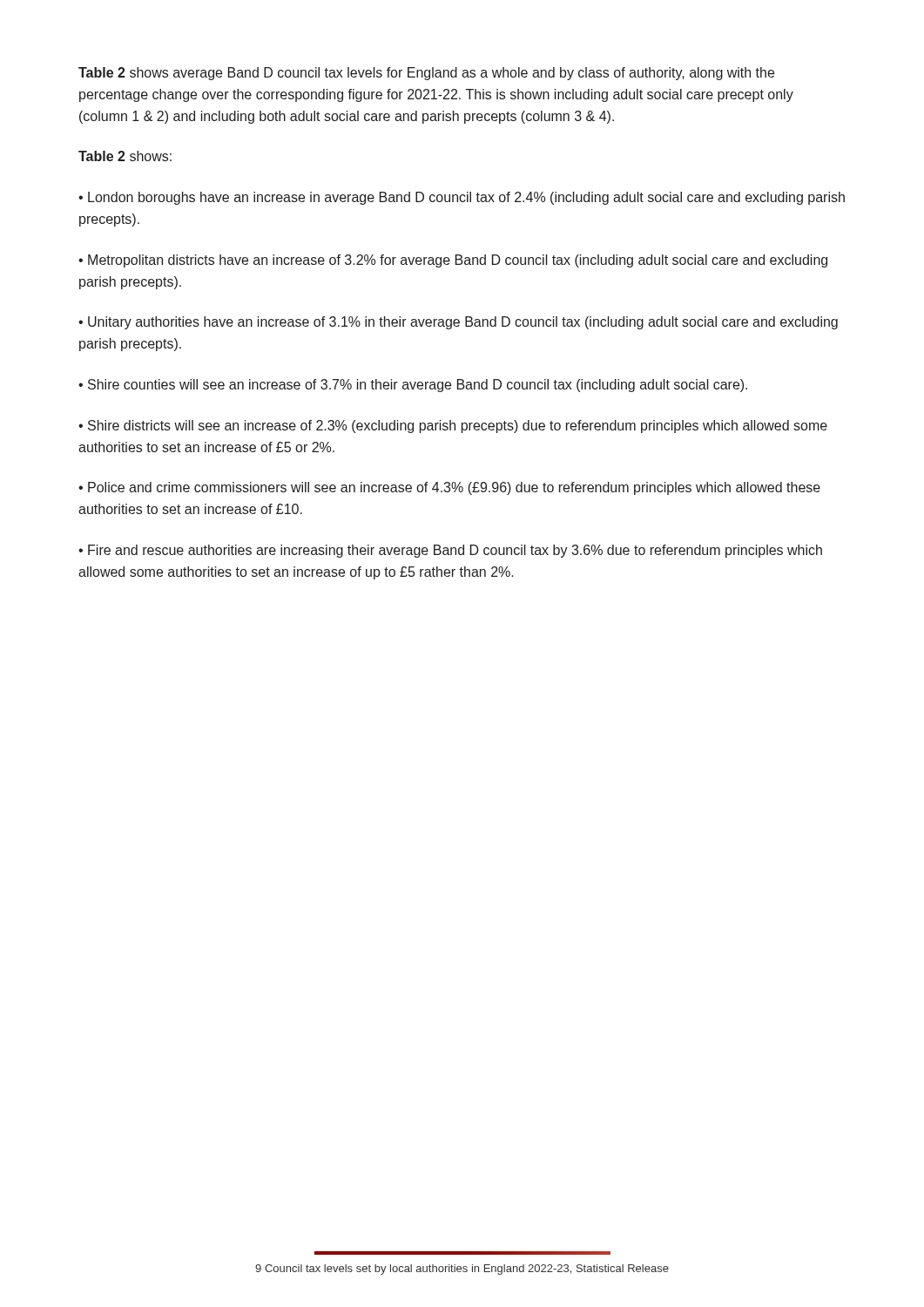Select the list item that reads "• Shire counties will see an"
The height and width of the screenshot is (1307, 924).
pyautogui.click(x=413, y=385)
